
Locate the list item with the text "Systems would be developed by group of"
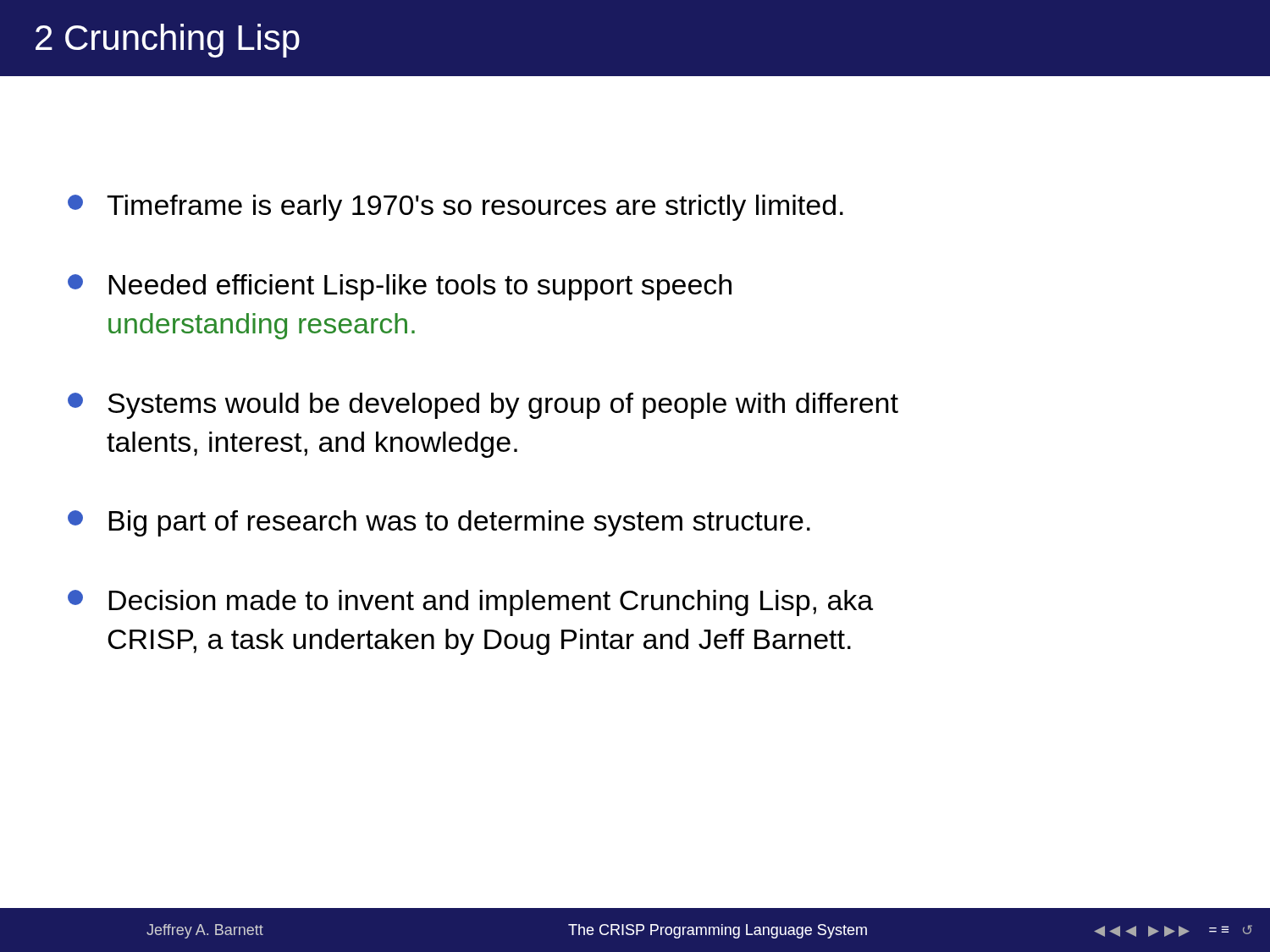[643, 423]
